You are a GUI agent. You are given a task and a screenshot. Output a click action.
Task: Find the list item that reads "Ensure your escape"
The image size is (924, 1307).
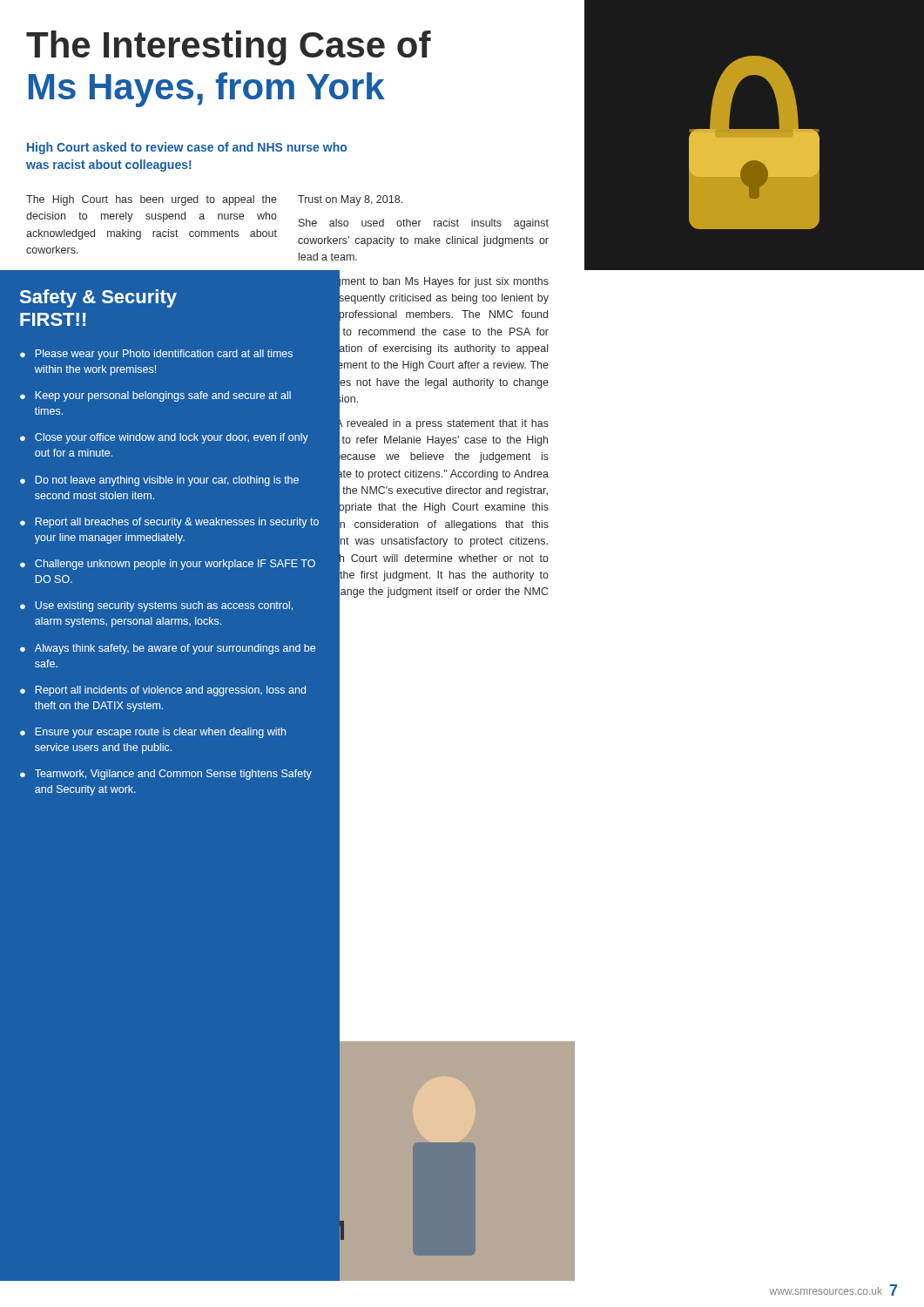tap(161, 740)
